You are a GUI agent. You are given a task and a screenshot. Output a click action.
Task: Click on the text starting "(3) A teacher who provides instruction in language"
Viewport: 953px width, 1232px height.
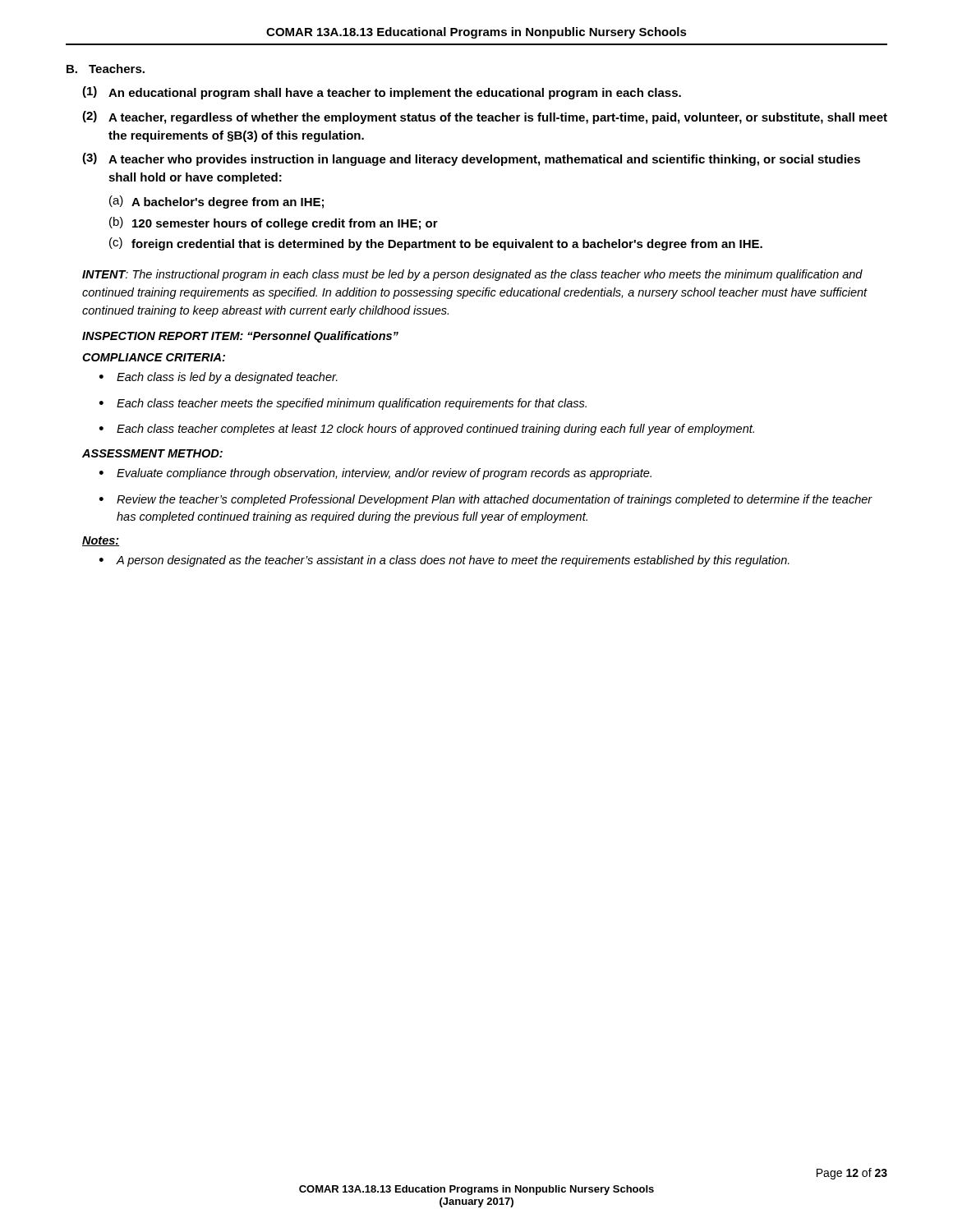(485, 168)
